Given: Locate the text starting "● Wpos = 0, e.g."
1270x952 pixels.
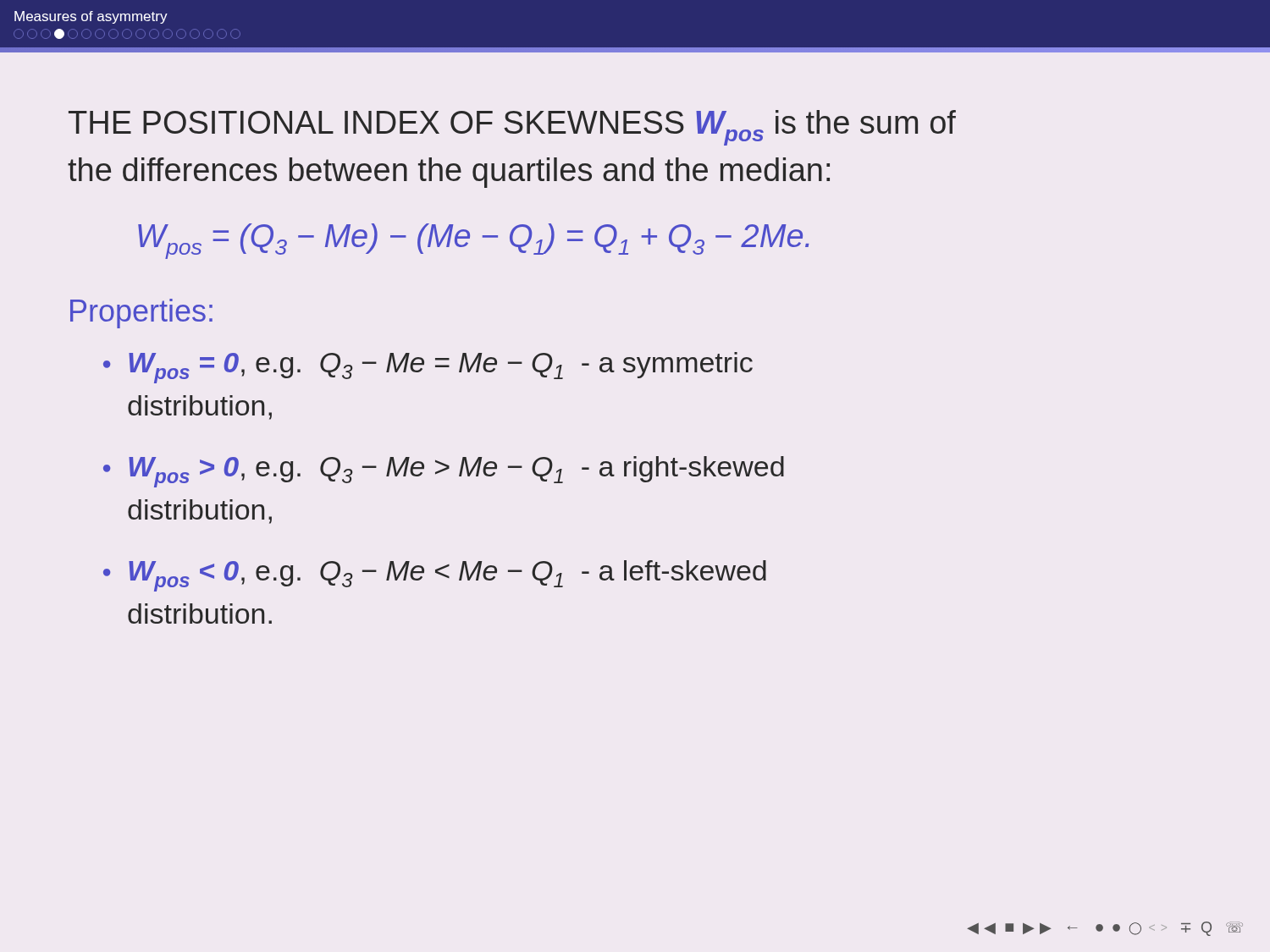Looking at the screenshot, I should click(x=427, y=385).
